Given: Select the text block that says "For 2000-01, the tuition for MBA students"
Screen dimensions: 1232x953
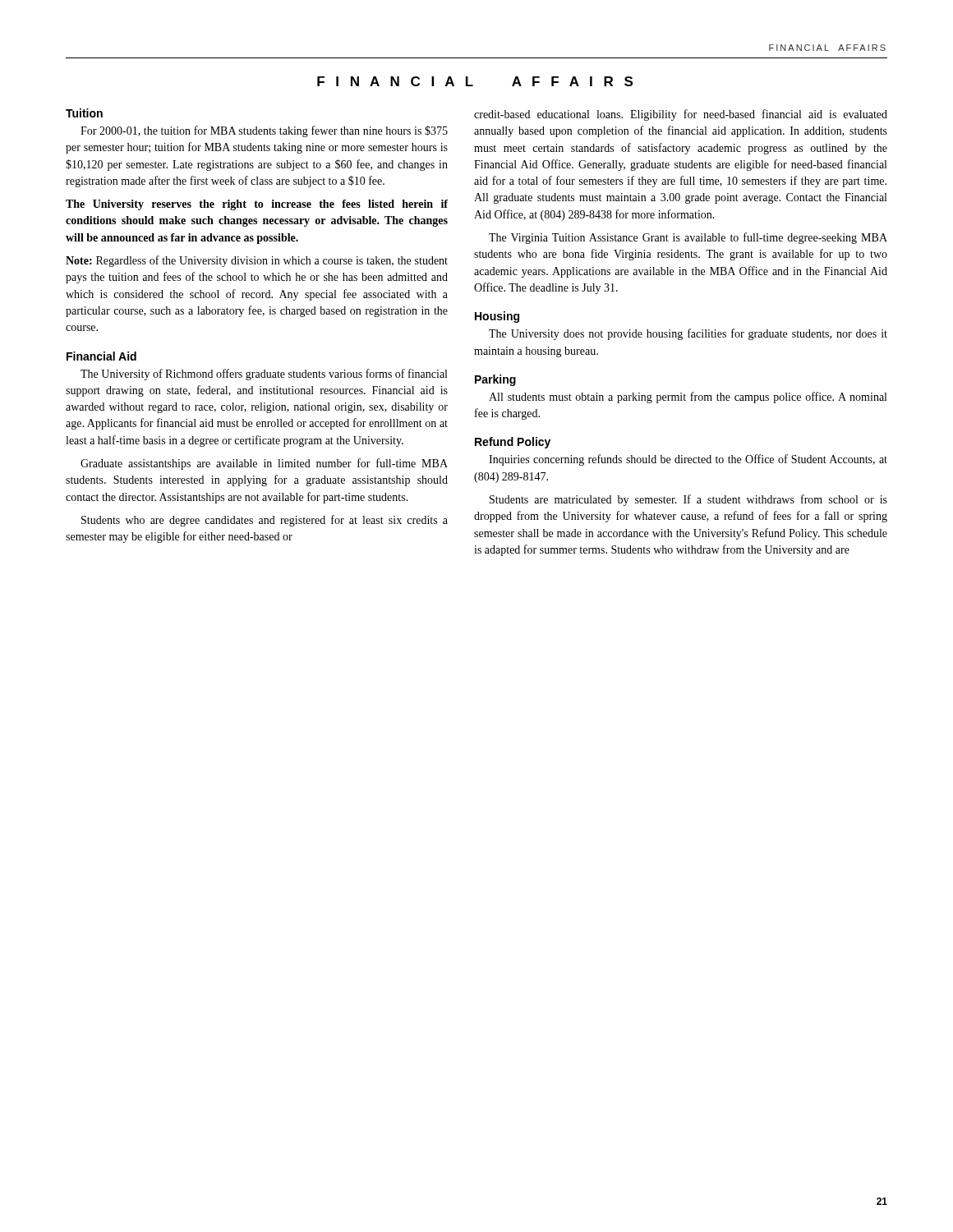Looking at the screenshot, I should coord(257,157).
